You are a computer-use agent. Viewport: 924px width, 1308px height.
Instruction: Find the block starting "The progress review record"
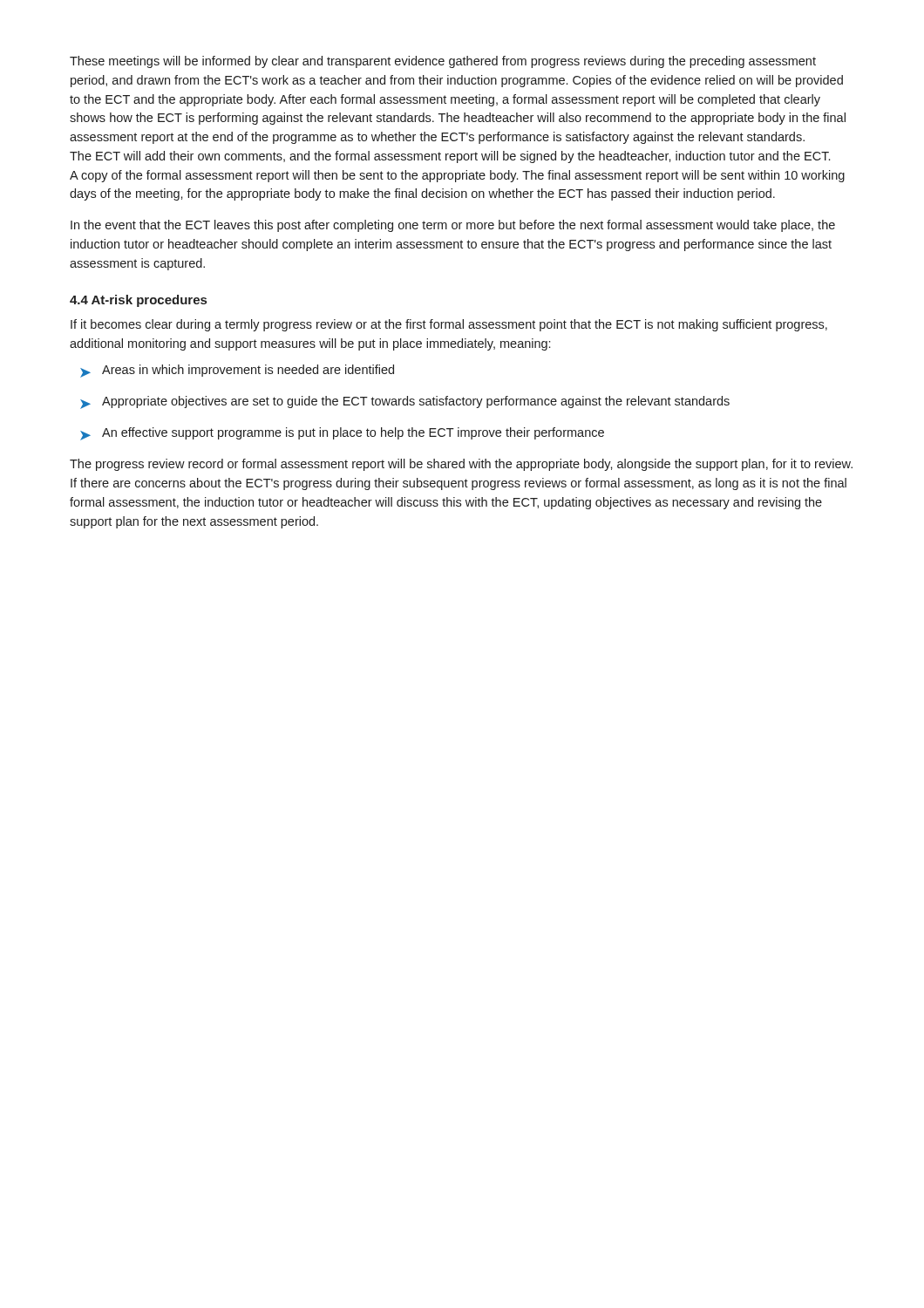[462, 493]
